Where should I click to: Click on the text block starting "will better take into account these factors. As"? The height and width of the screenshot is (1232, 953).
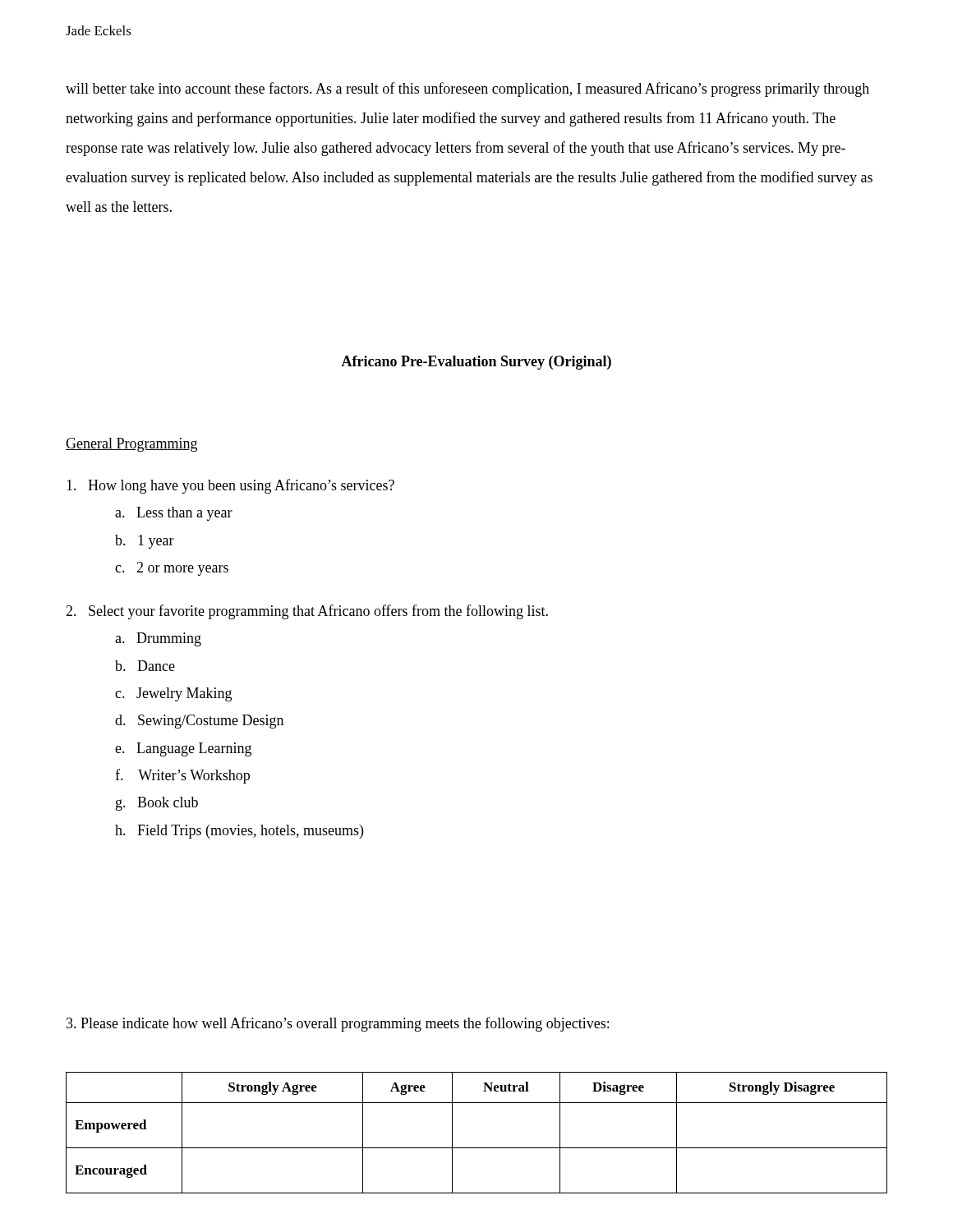[469, 148]
